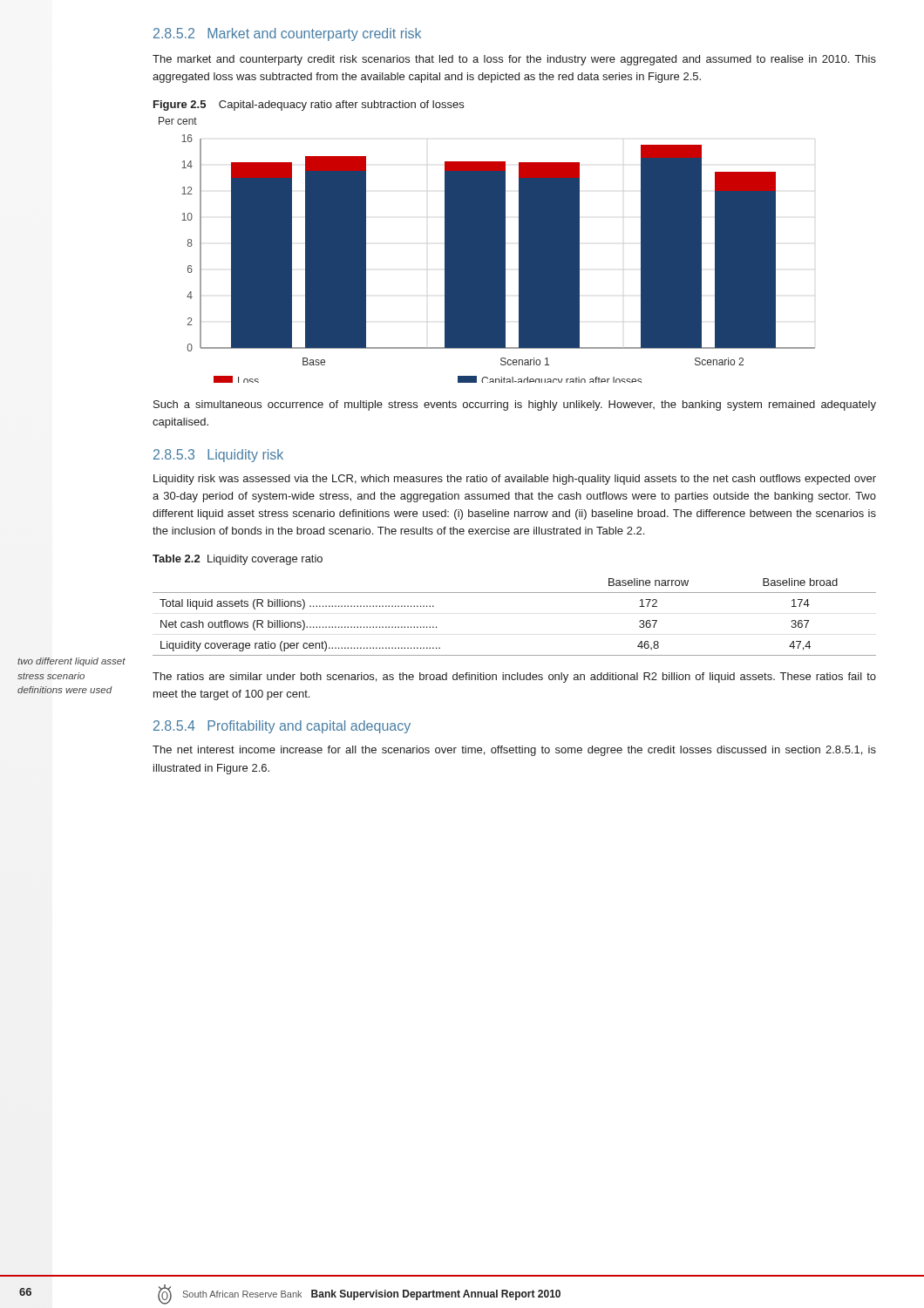
Task: Select the table that reads "Net cash outflows"
Action: [514, 614]
